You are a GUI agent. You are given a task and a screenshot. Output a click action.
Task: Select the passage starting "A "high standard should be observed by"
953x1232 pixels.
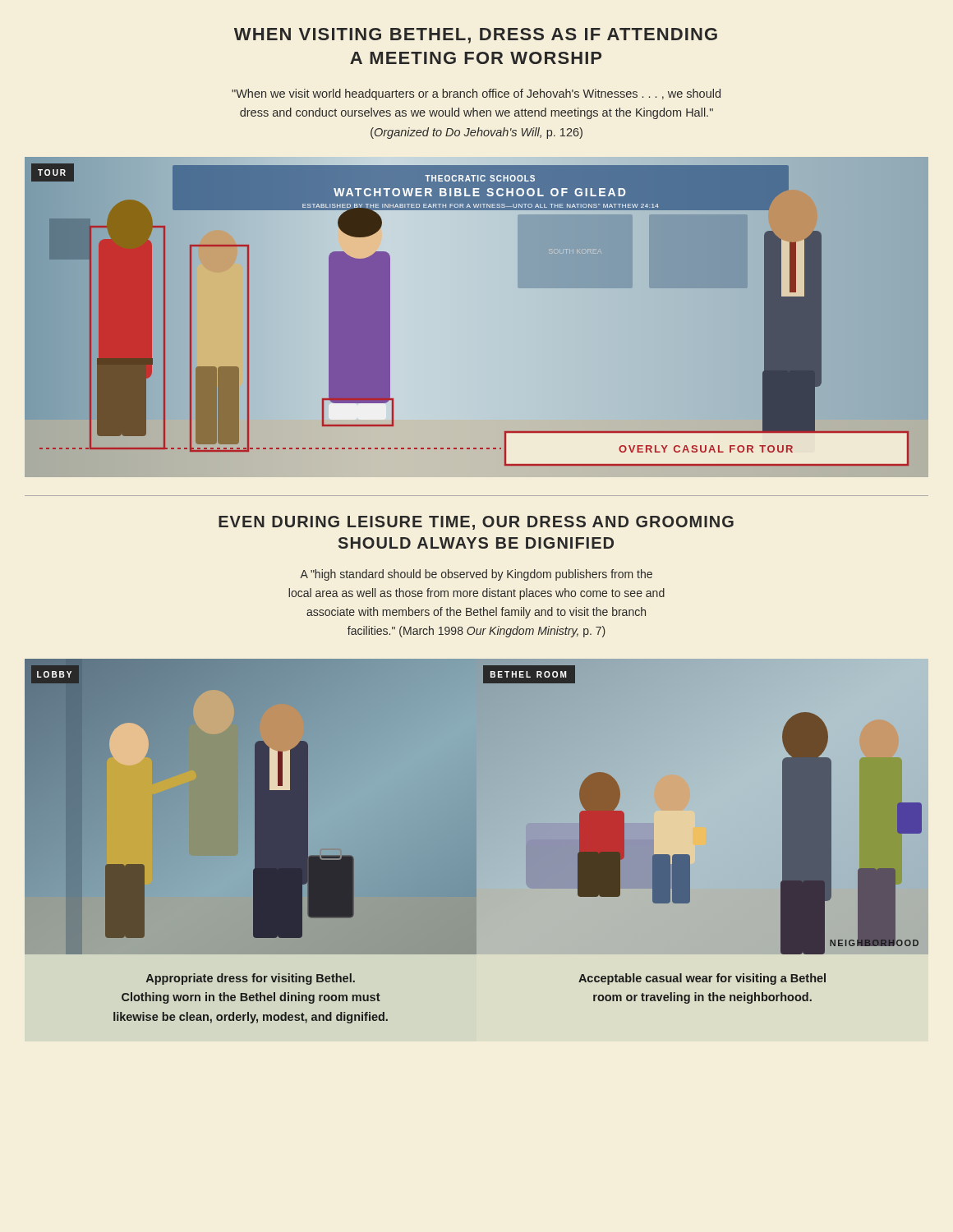476,602
